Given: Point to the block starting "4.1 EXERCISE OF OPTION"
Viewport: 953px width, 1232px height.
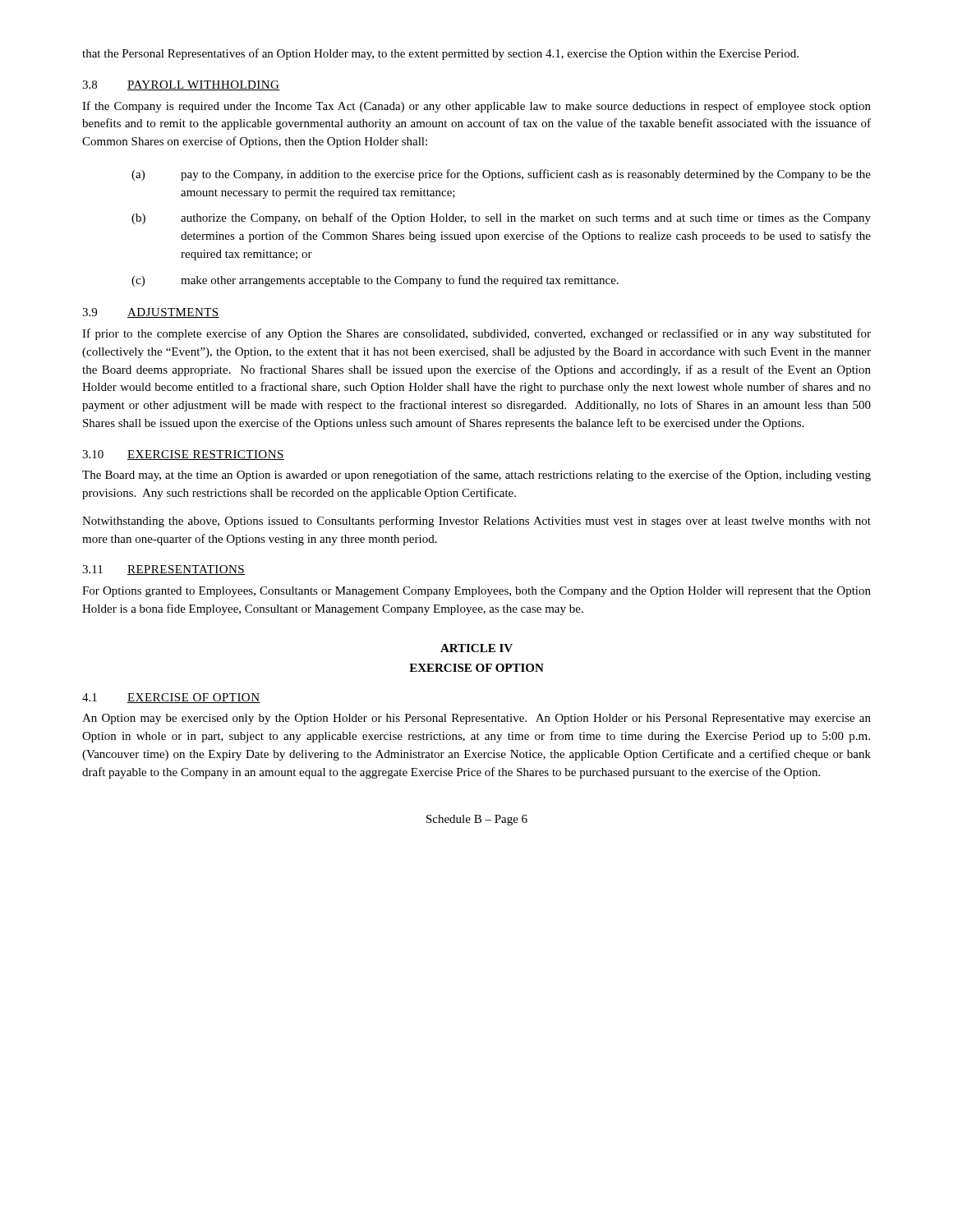Looking at the screenshot, I should pyautogui.click(x=171, y=698).
